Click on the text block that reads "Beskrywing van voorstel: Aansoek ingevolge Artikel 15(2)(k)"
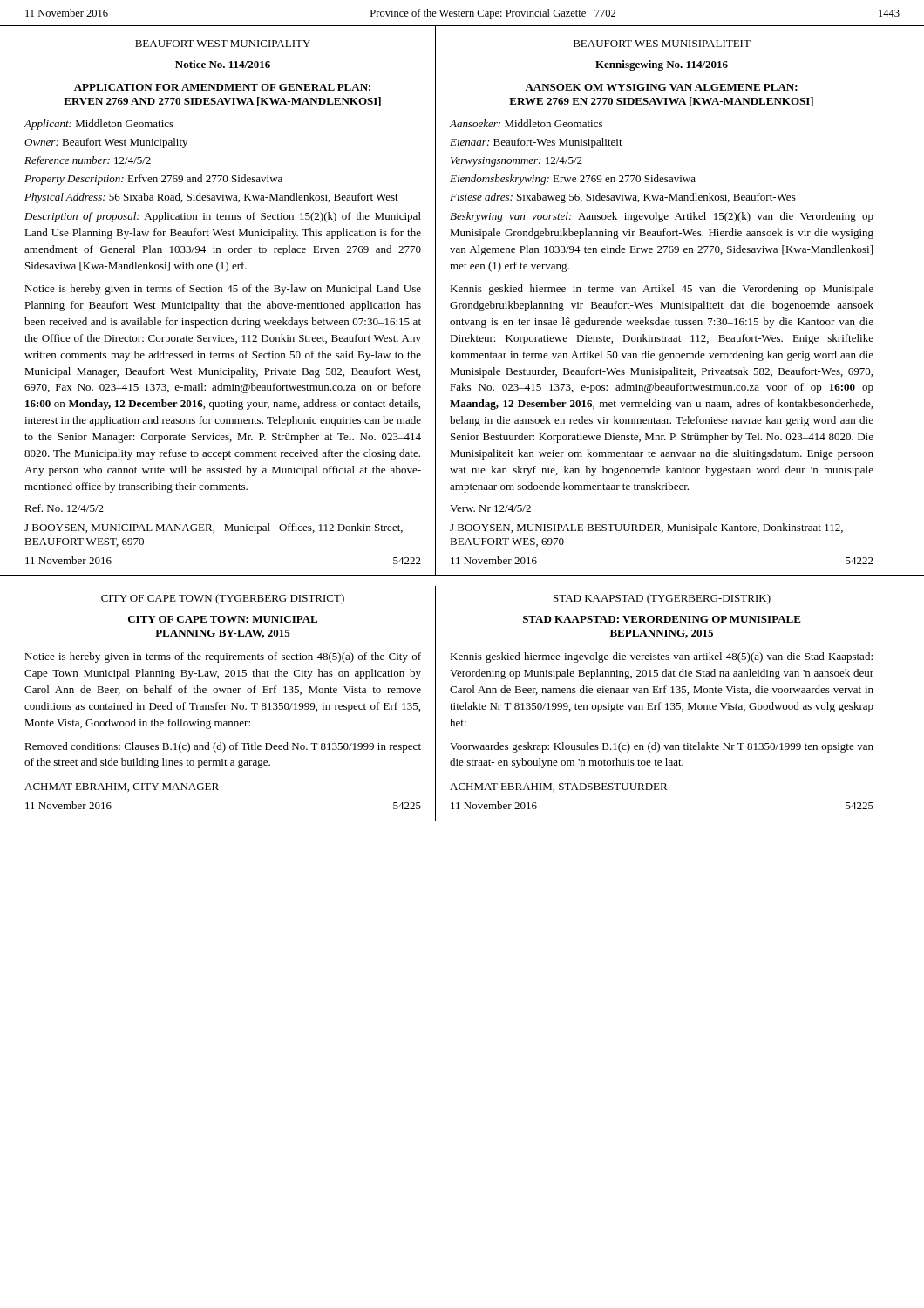The height and width of the screenshot is (1308, 924). 662,240
